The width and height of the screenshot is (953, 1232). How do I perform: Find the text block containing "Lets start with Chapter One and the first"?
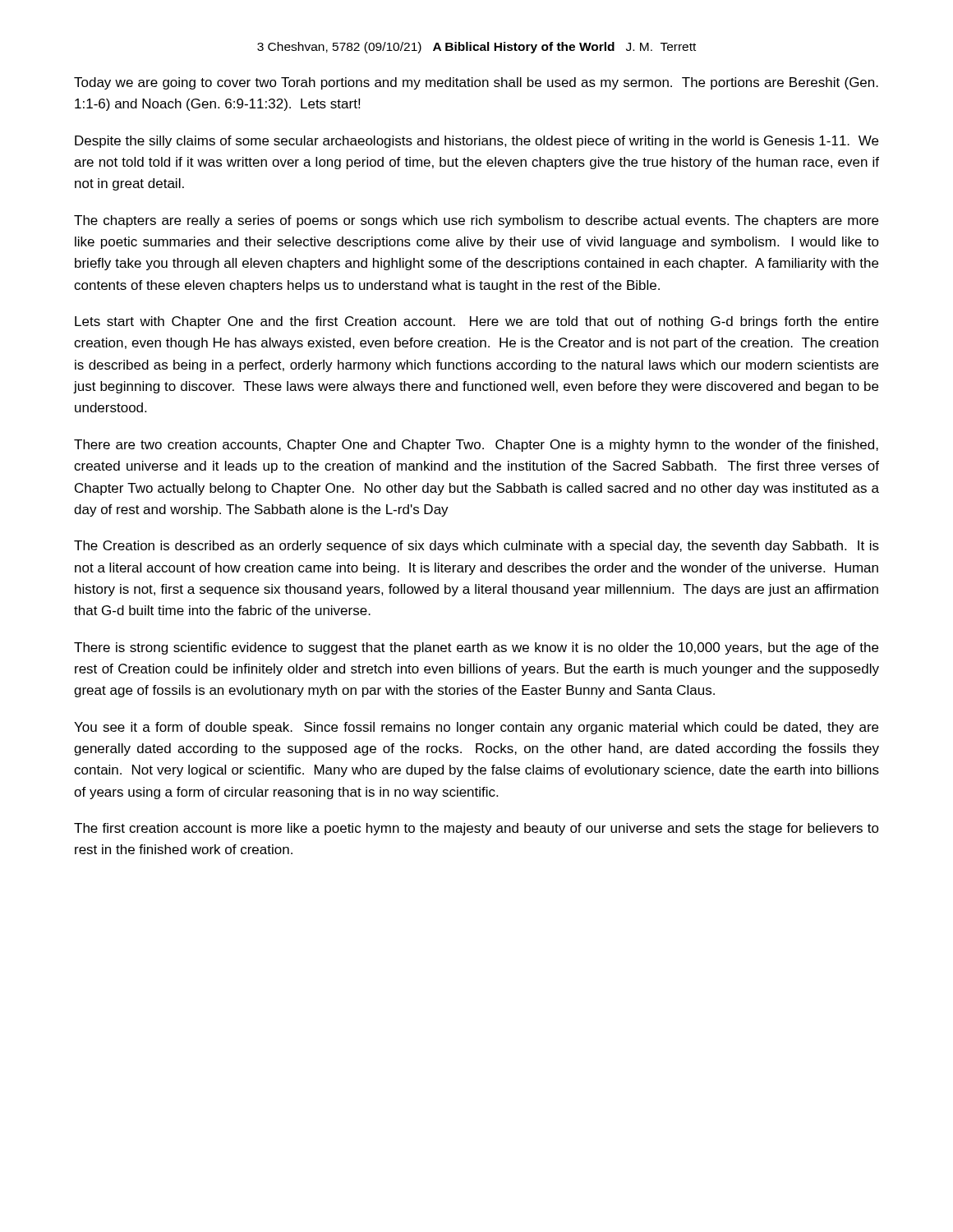pyautogui.click(x=476, y=365)
